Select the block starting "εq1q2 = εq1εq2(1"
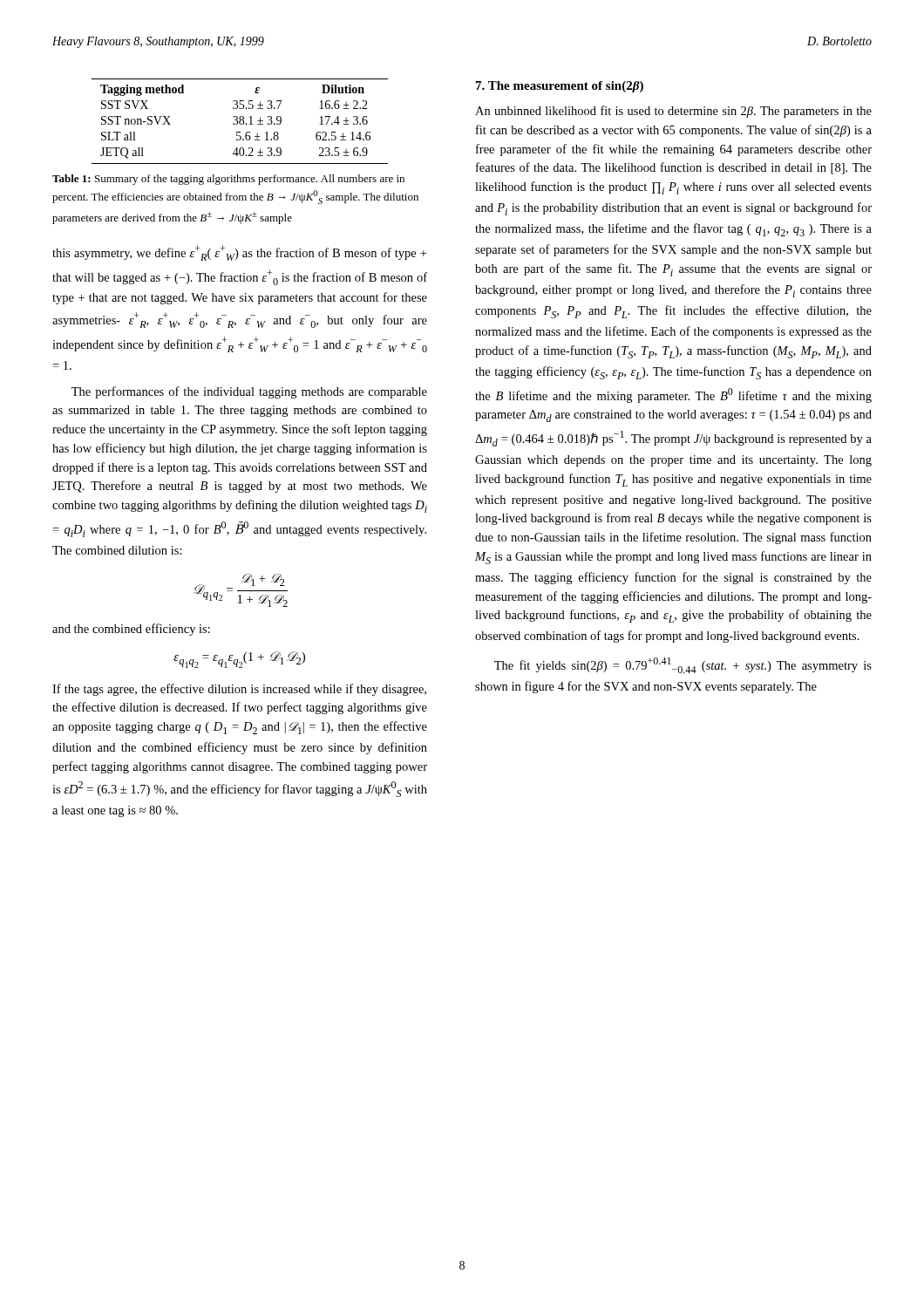 click(240, 660)
